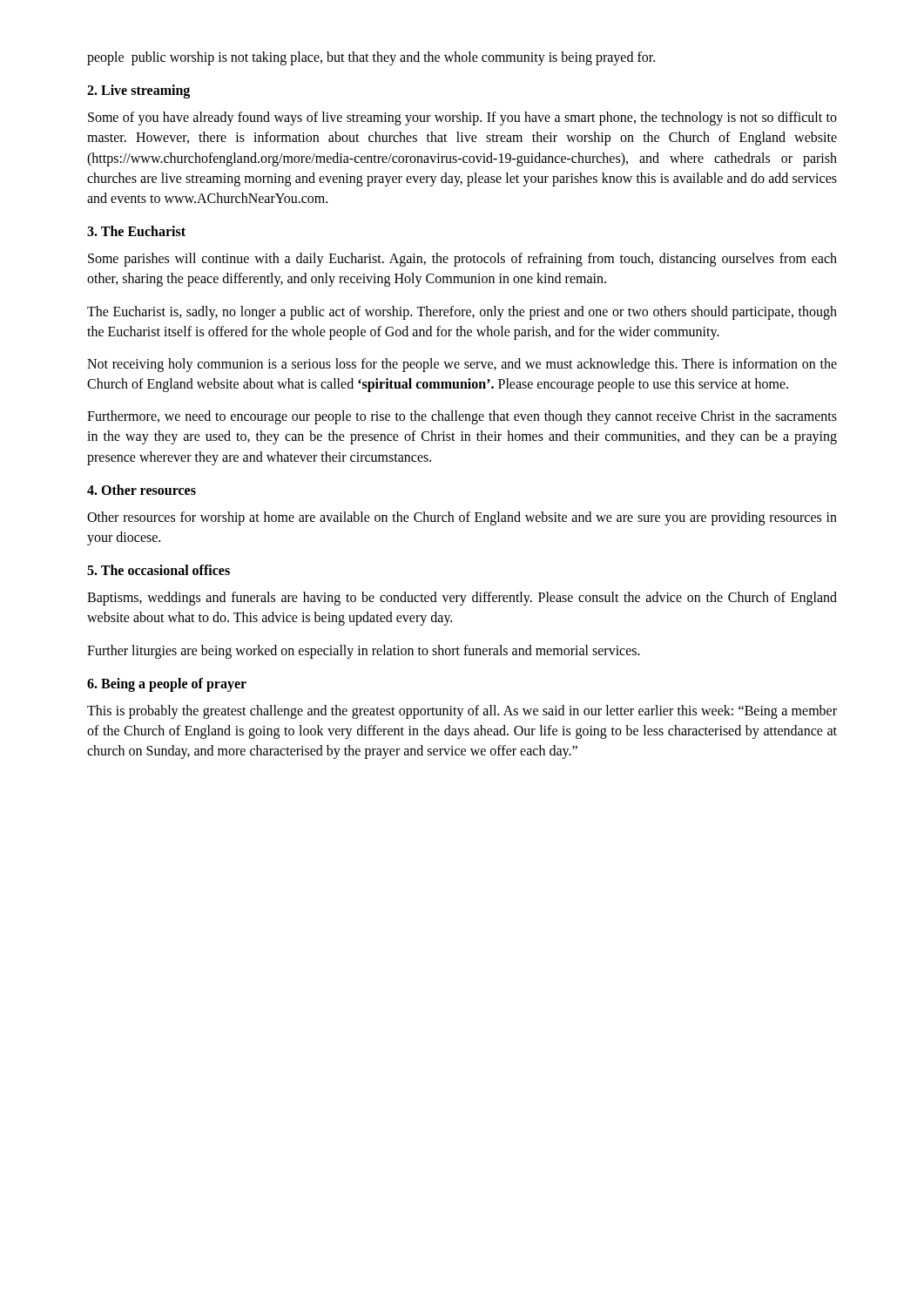The width and height of the screenshot is (924, 1307).
Task: Click on the element starting "people public worship is not taking place, but"
Action: tap(462, 57)
